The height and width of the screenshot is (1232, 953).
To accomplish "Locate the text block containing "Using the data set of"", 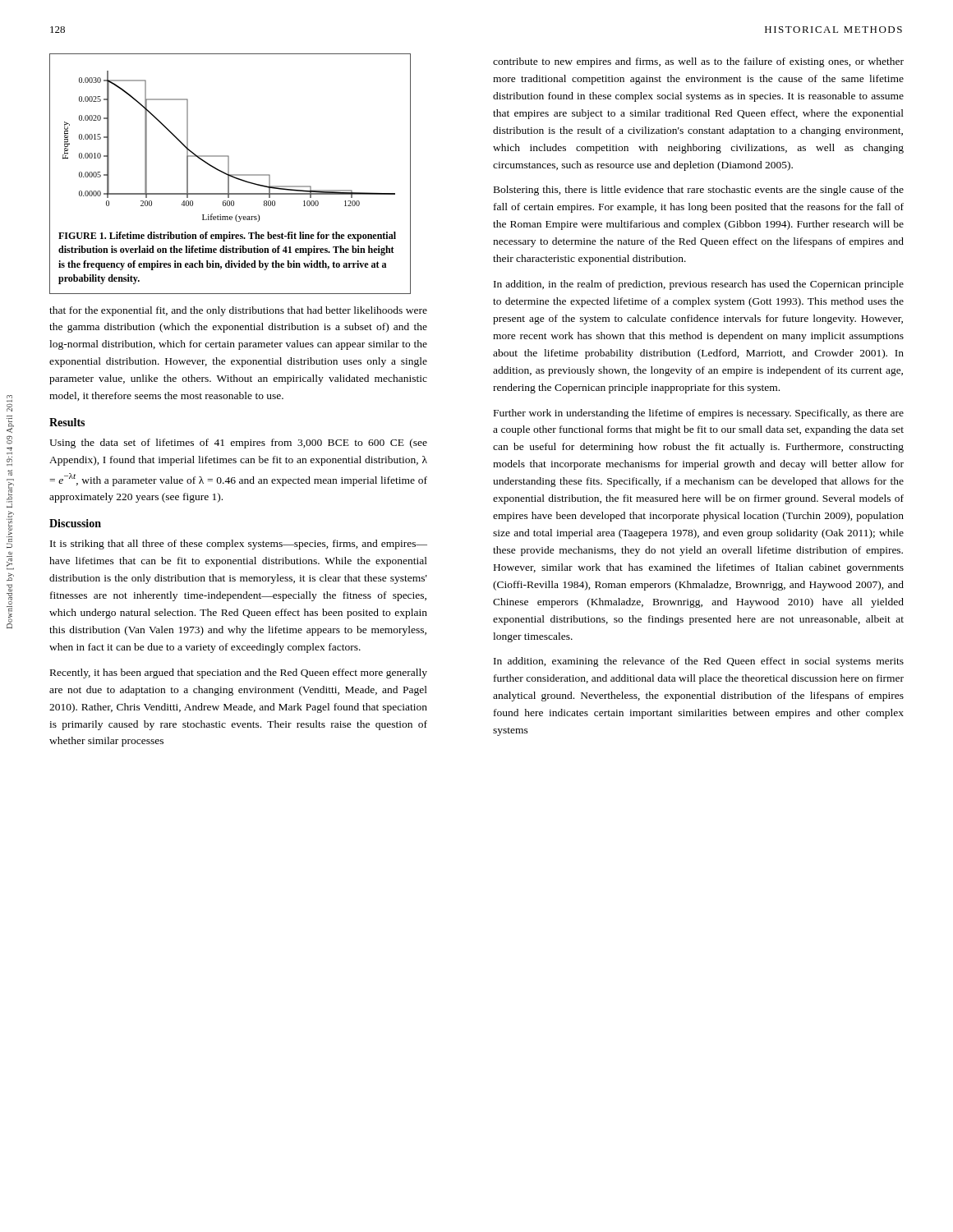I will click(238, 470).
